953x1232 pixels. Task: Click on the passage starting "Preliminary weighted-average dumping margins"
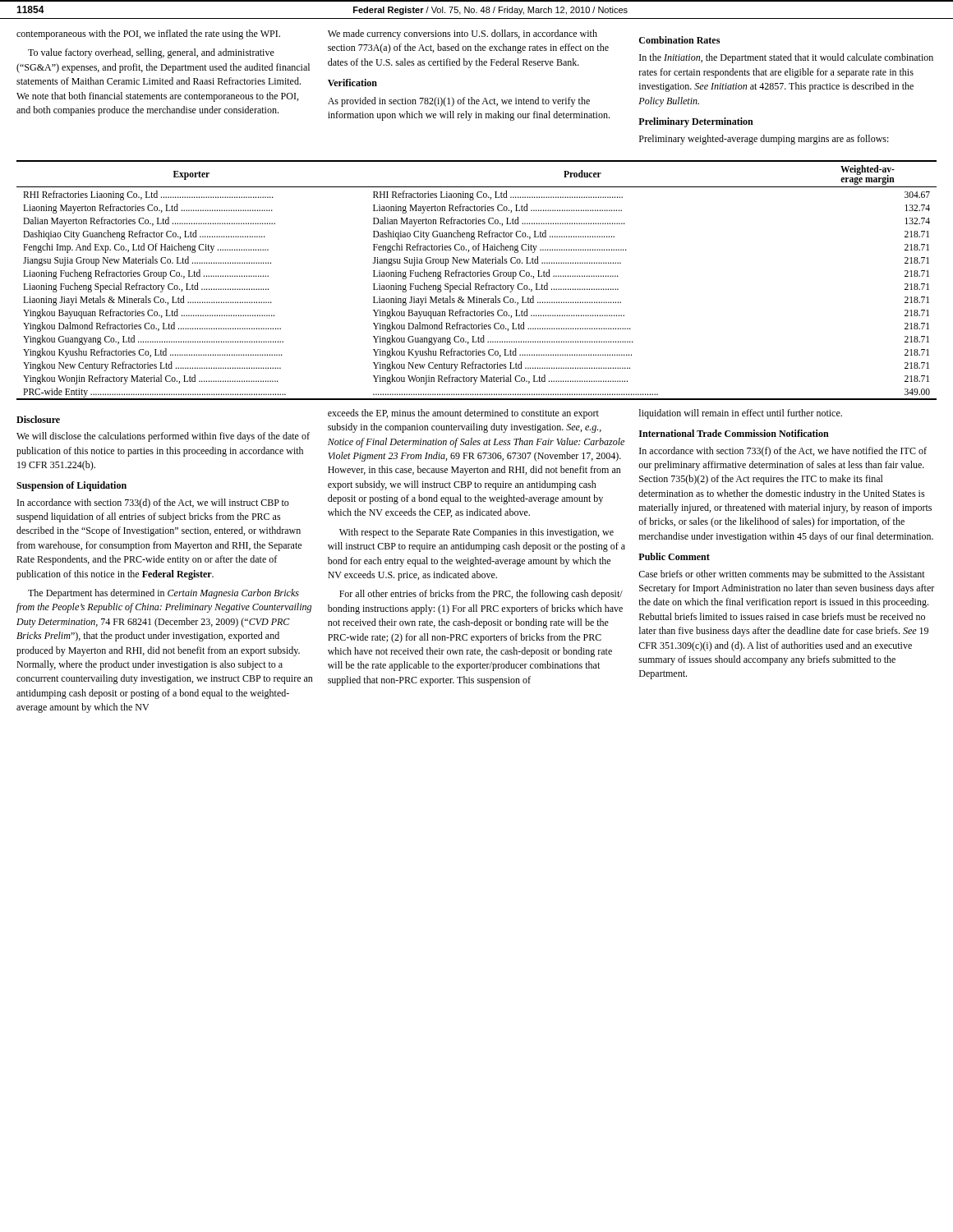[788, 140]
